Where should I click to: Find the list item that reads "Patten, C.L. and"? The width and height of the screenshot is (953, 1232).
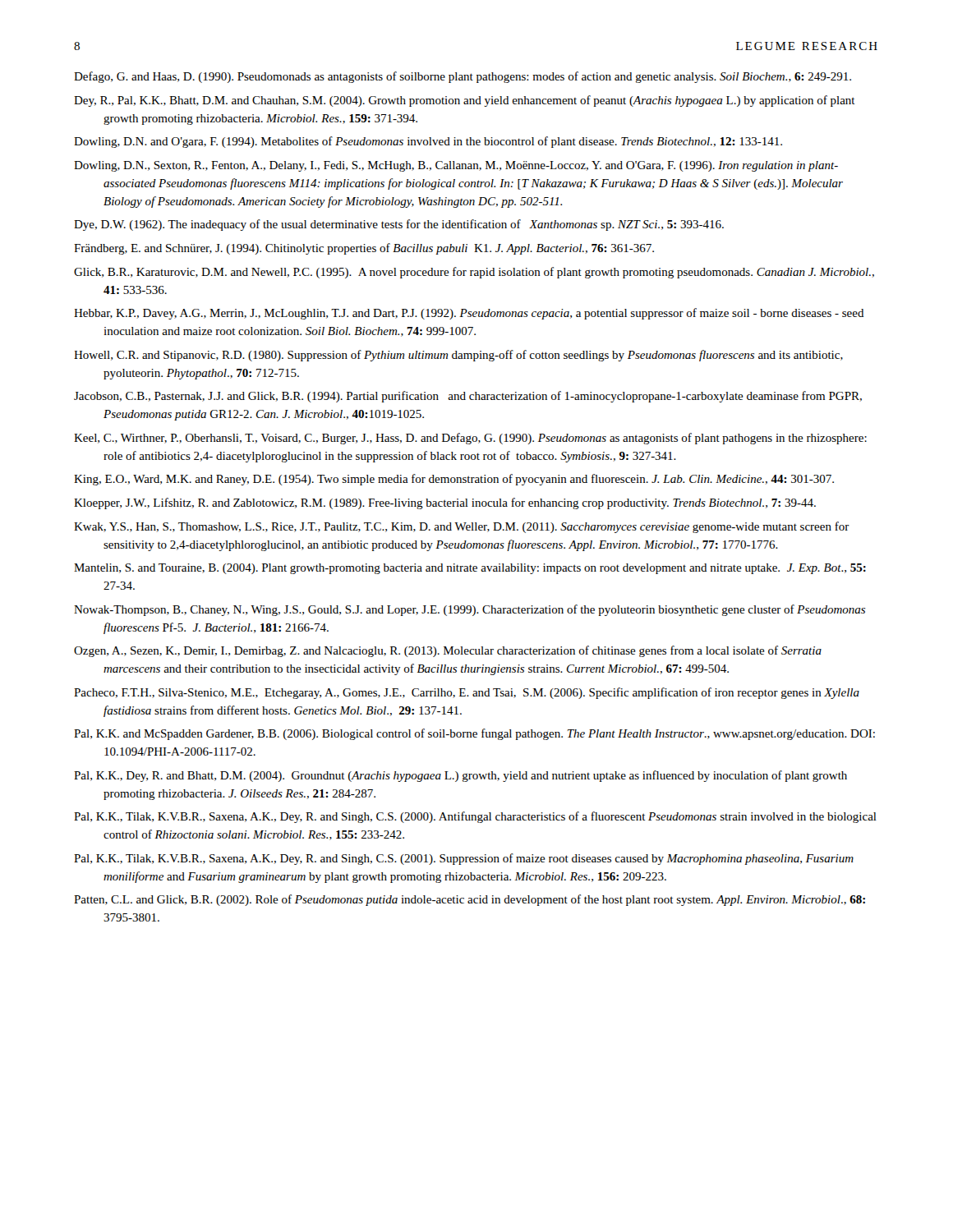(470, 908)
